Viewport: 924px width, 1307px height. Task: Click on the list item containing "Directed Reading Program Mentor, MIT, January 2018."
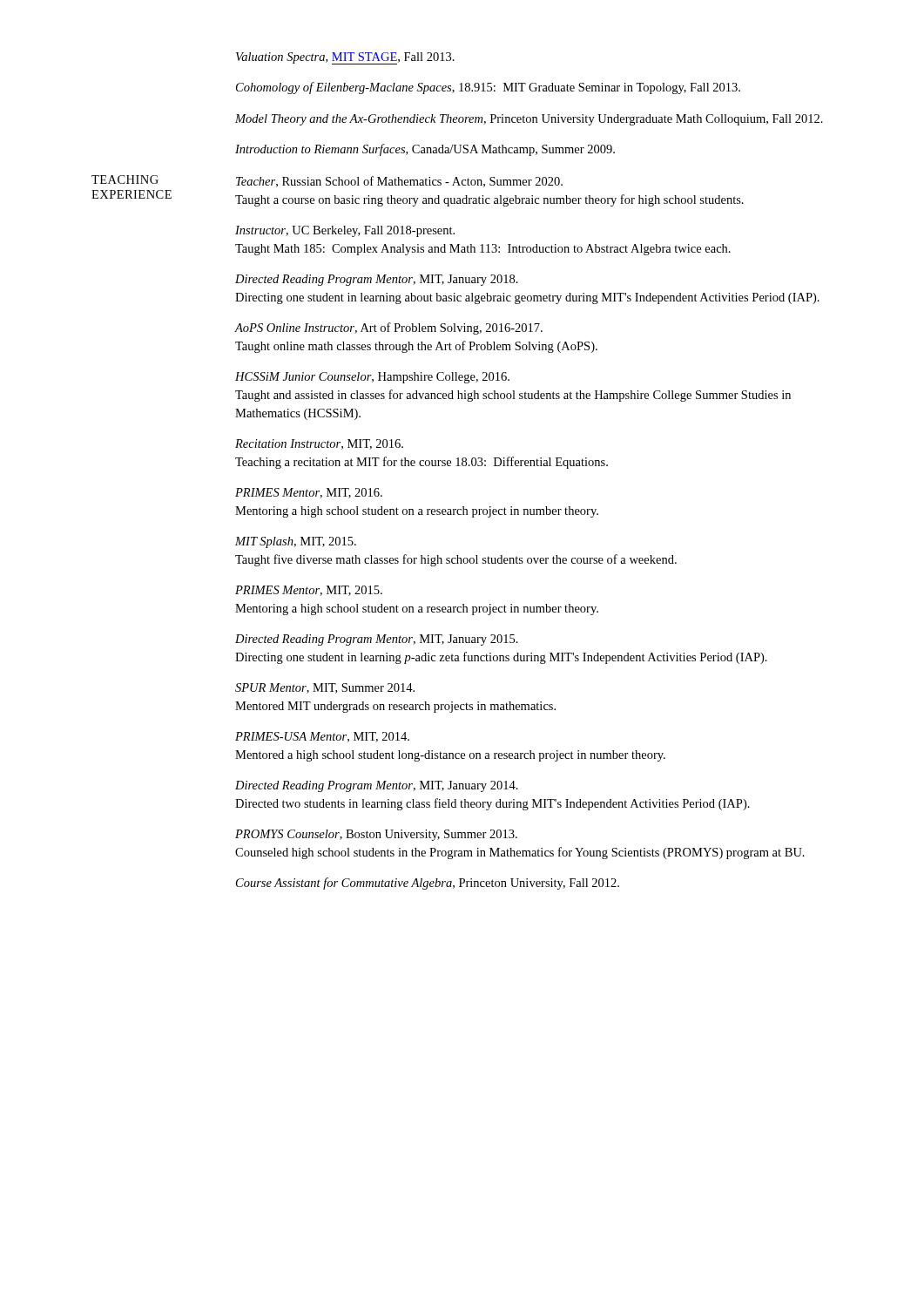tap(540, 288)
